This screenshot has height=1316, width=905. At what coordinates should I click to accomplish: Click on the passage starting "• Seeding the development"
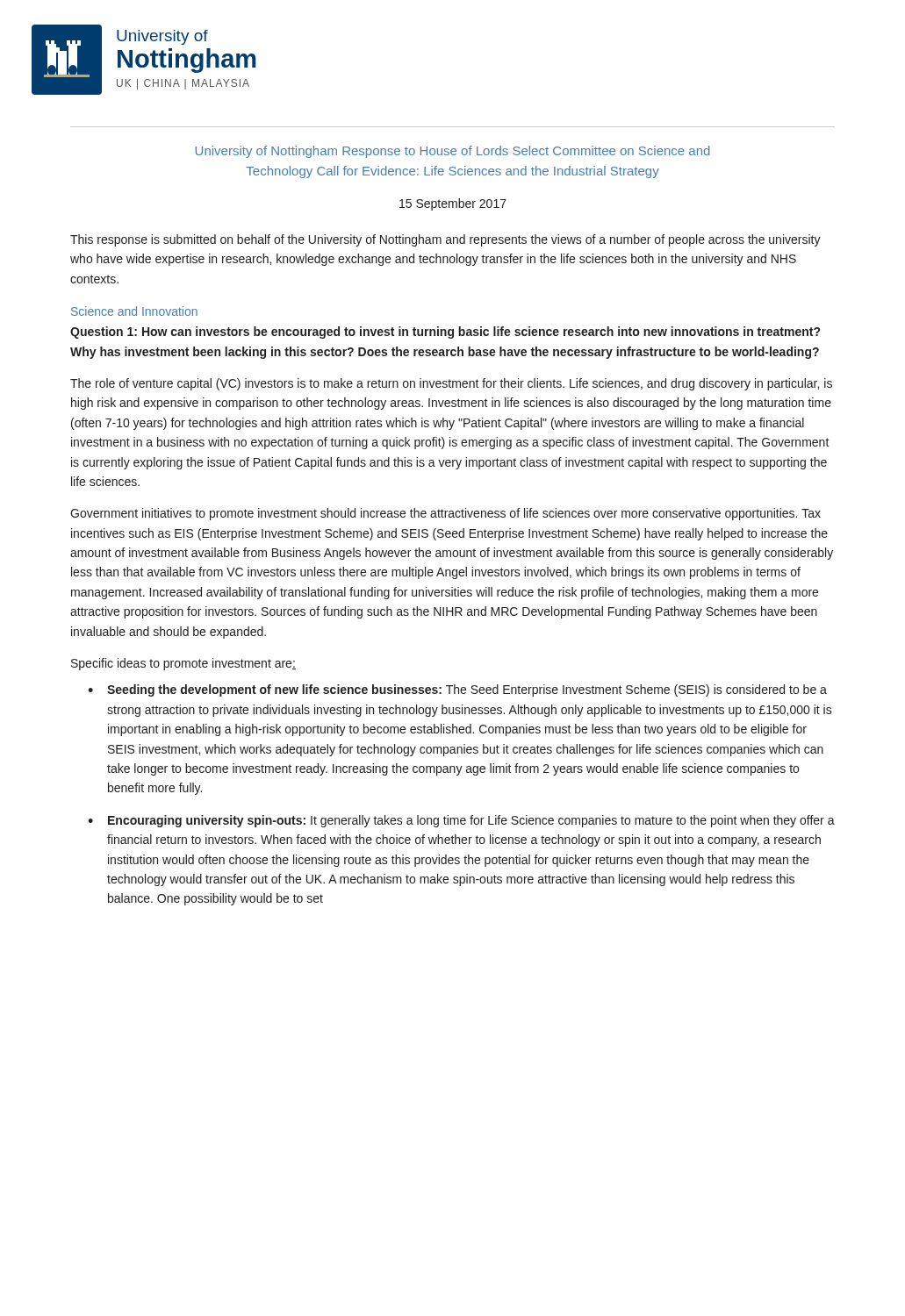tap(461, 739)
